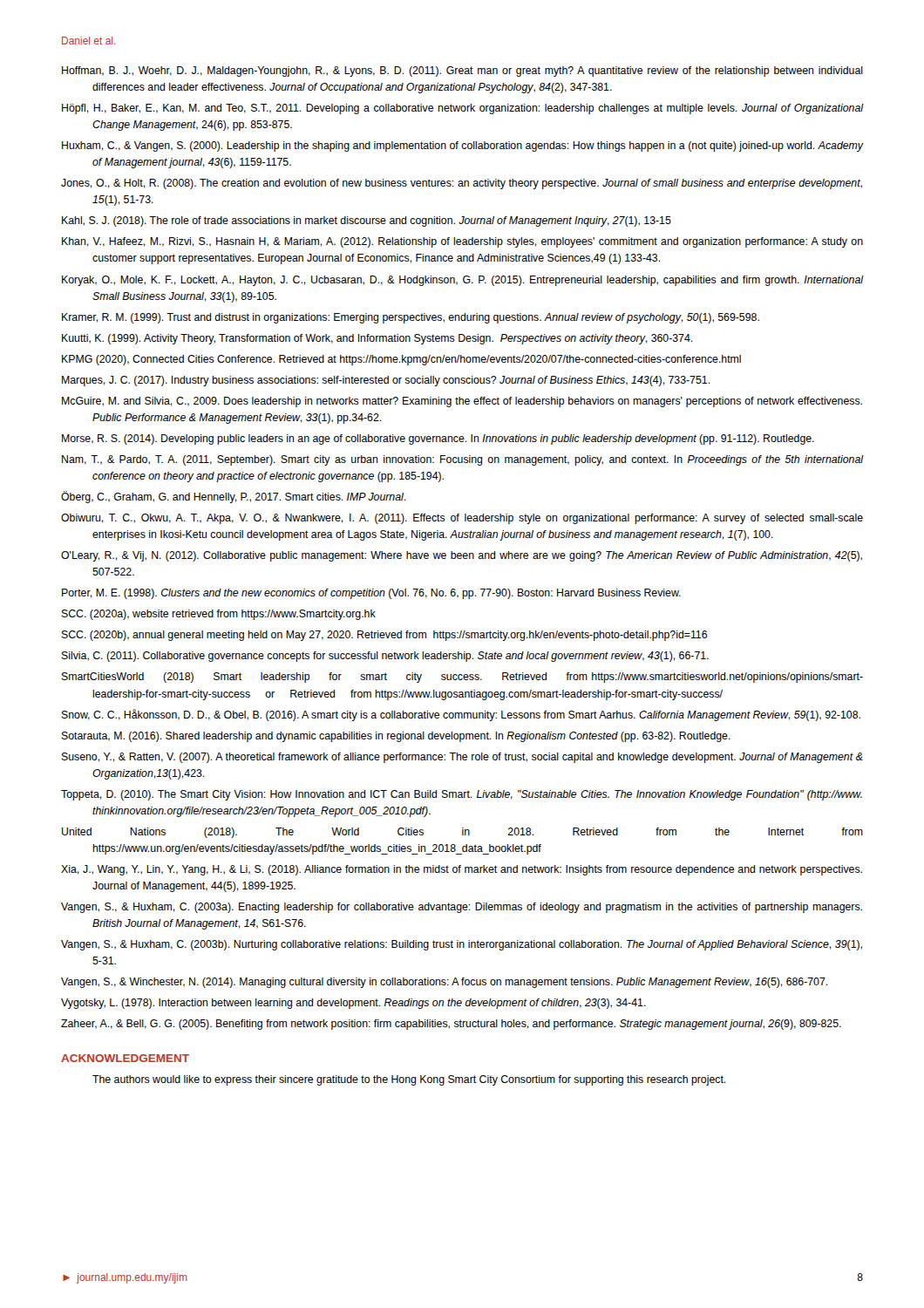
Task: Where is the passage that starts "Nam, T., & Pardo, T. A. (2011,"?
Action: 462,468
